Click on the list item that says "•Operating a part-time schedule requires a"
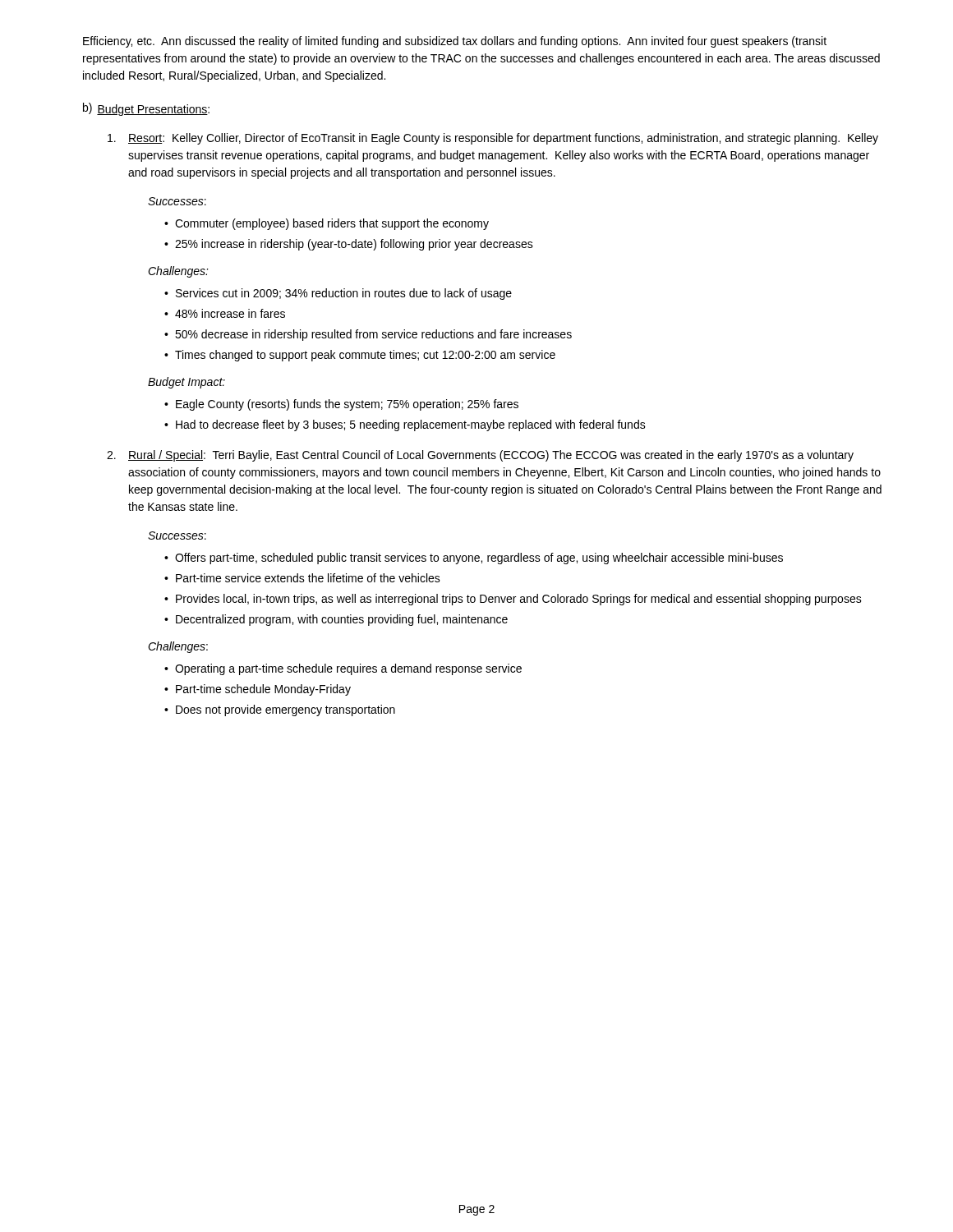Screen dimensions: 1232x953 [x=343, y=669]
